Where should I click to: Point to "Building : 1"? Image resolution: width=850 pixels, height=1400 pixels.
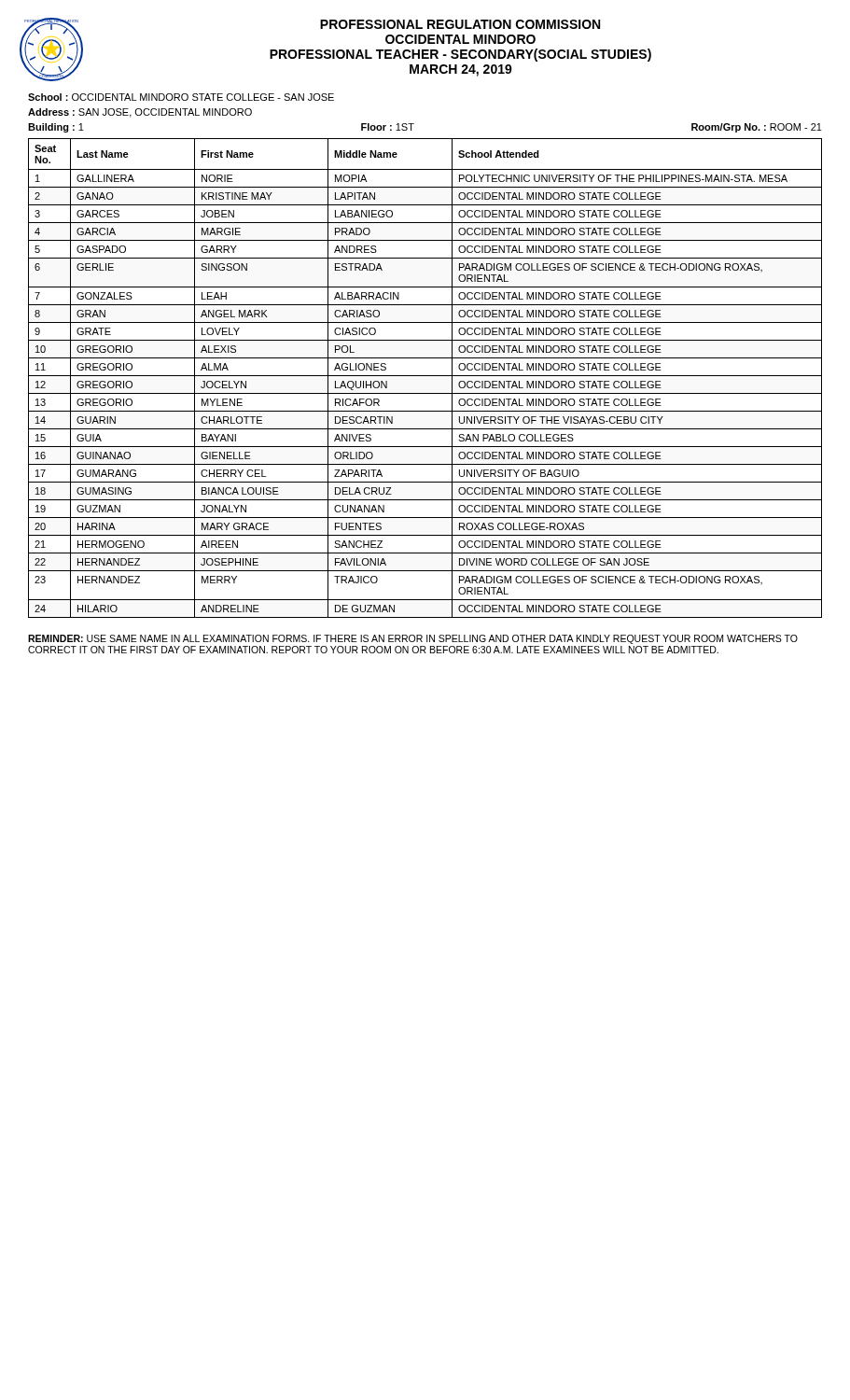pos(56,127)
